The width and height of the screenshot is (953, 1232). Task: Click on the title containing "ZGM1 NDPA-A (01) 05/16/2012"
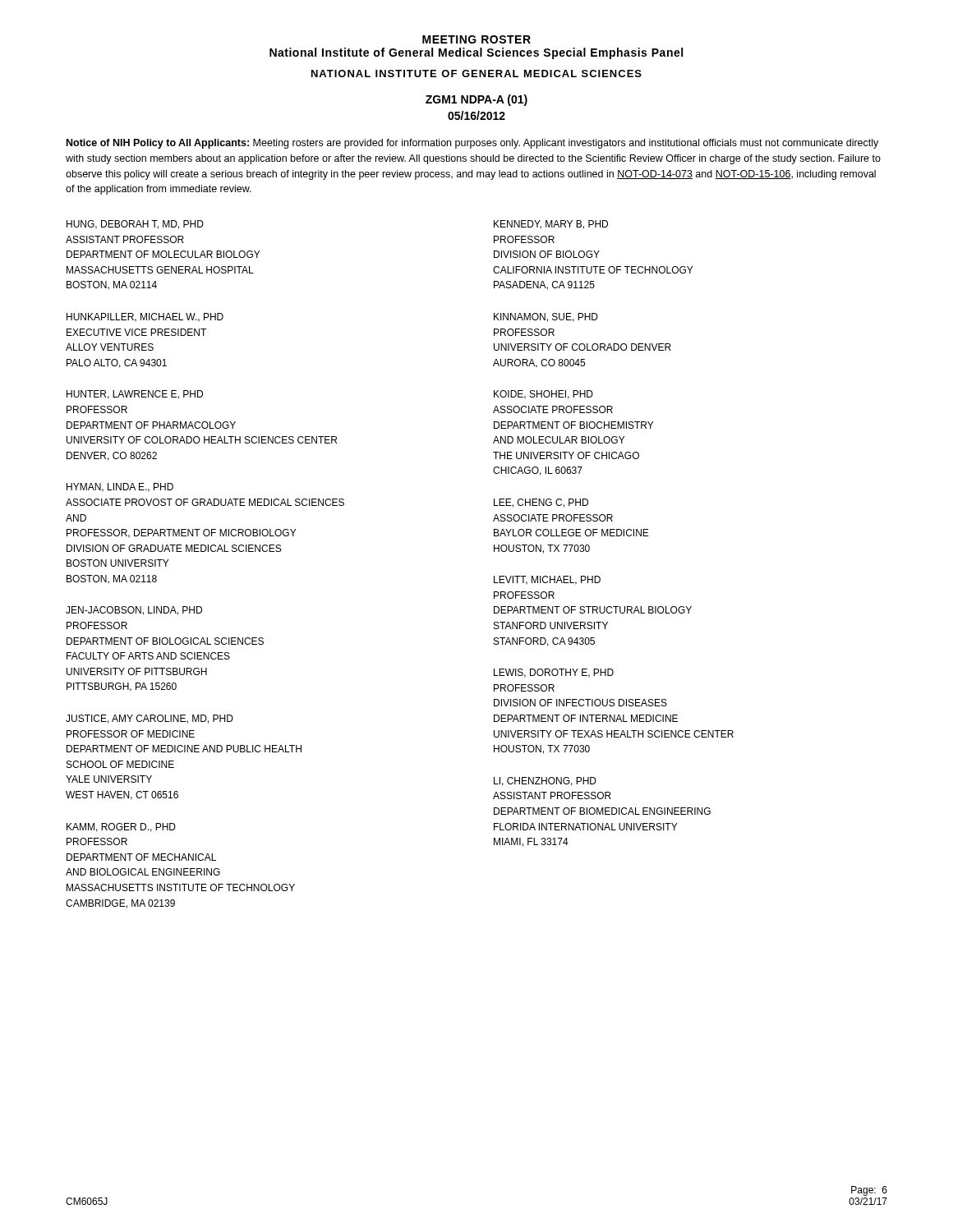(476, 108)
